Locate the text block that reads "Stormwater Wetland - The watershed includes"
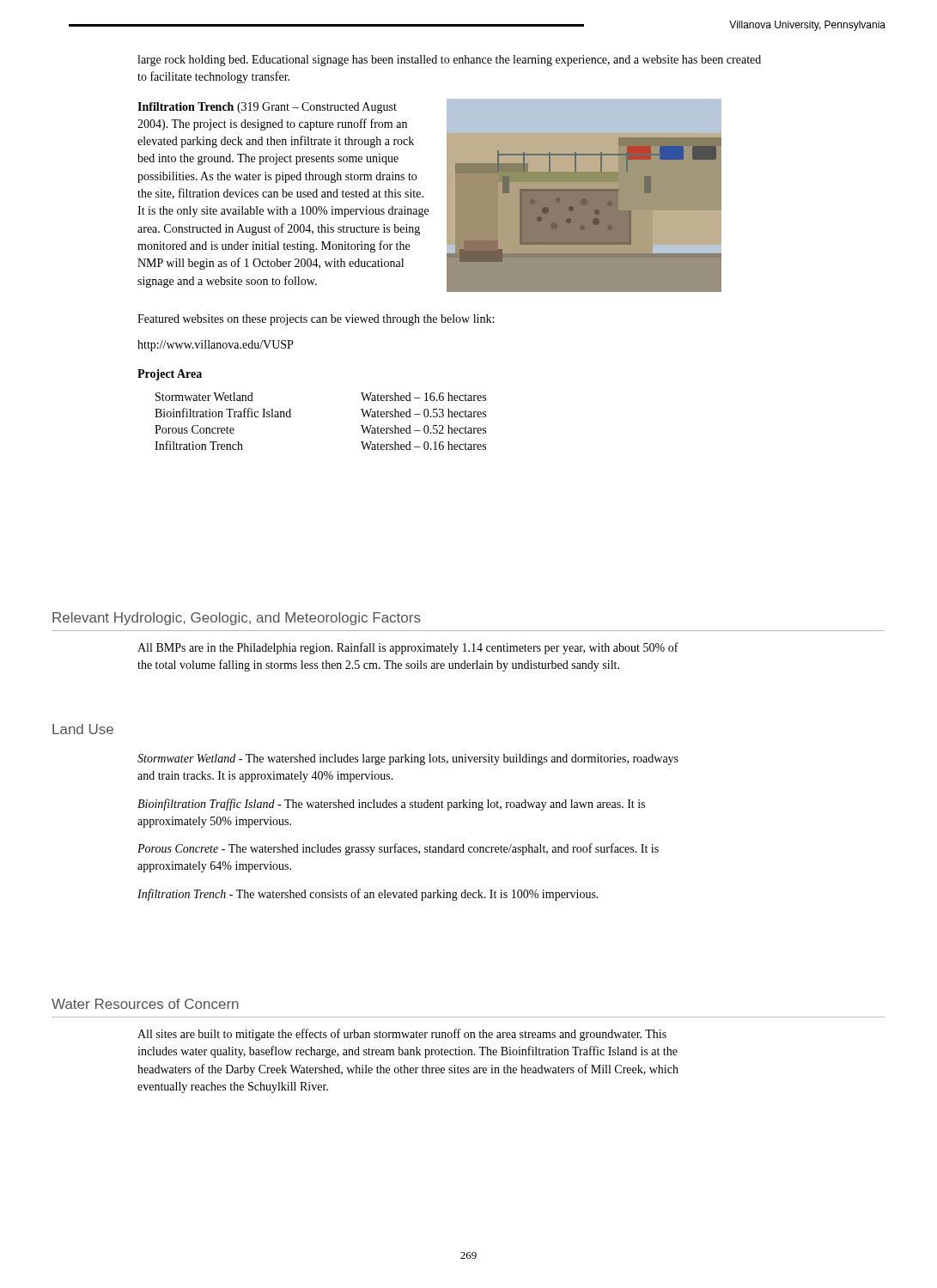The image size is (937, 1288). [412, 768]
